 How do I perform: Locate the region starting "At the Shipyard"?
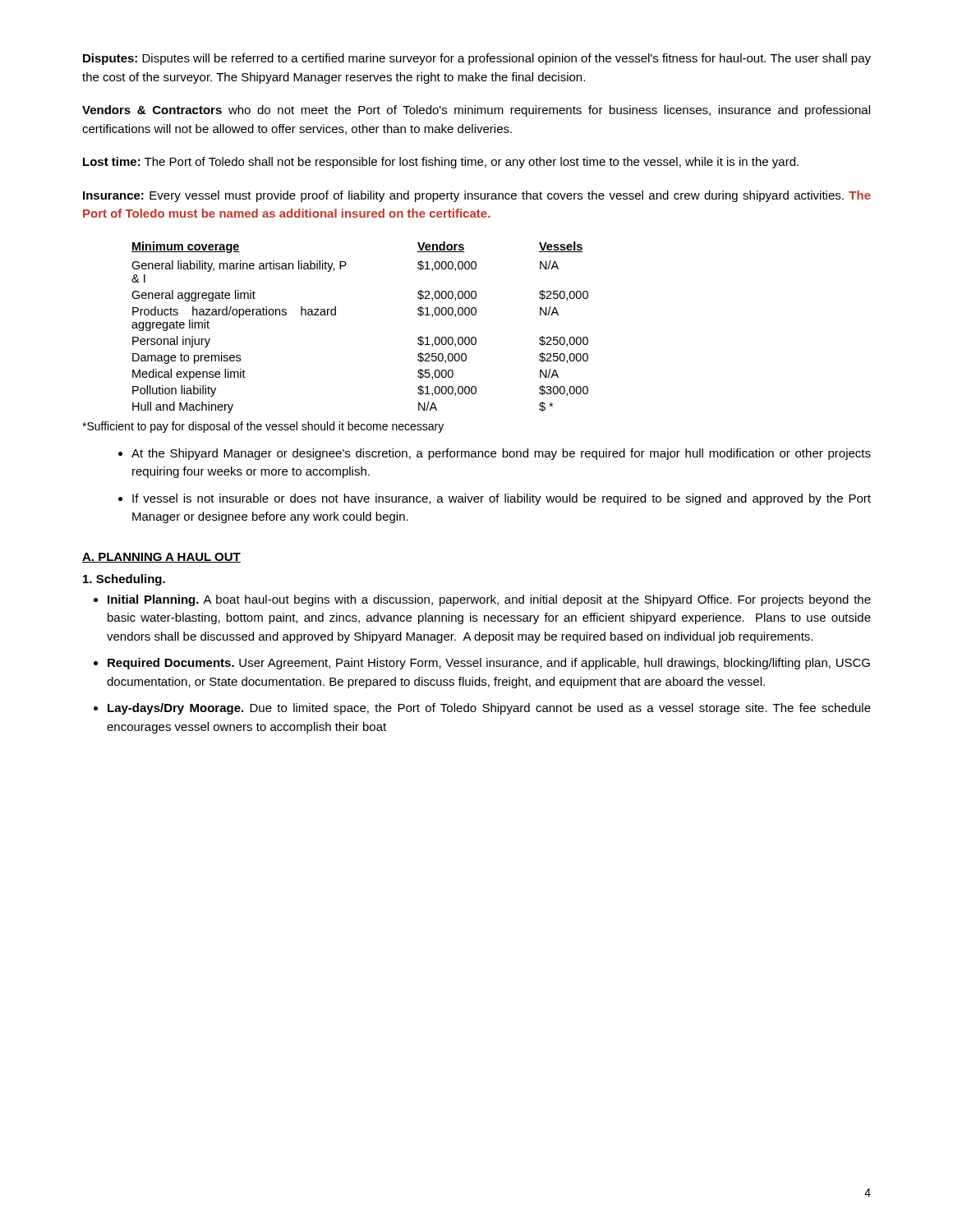501,462
